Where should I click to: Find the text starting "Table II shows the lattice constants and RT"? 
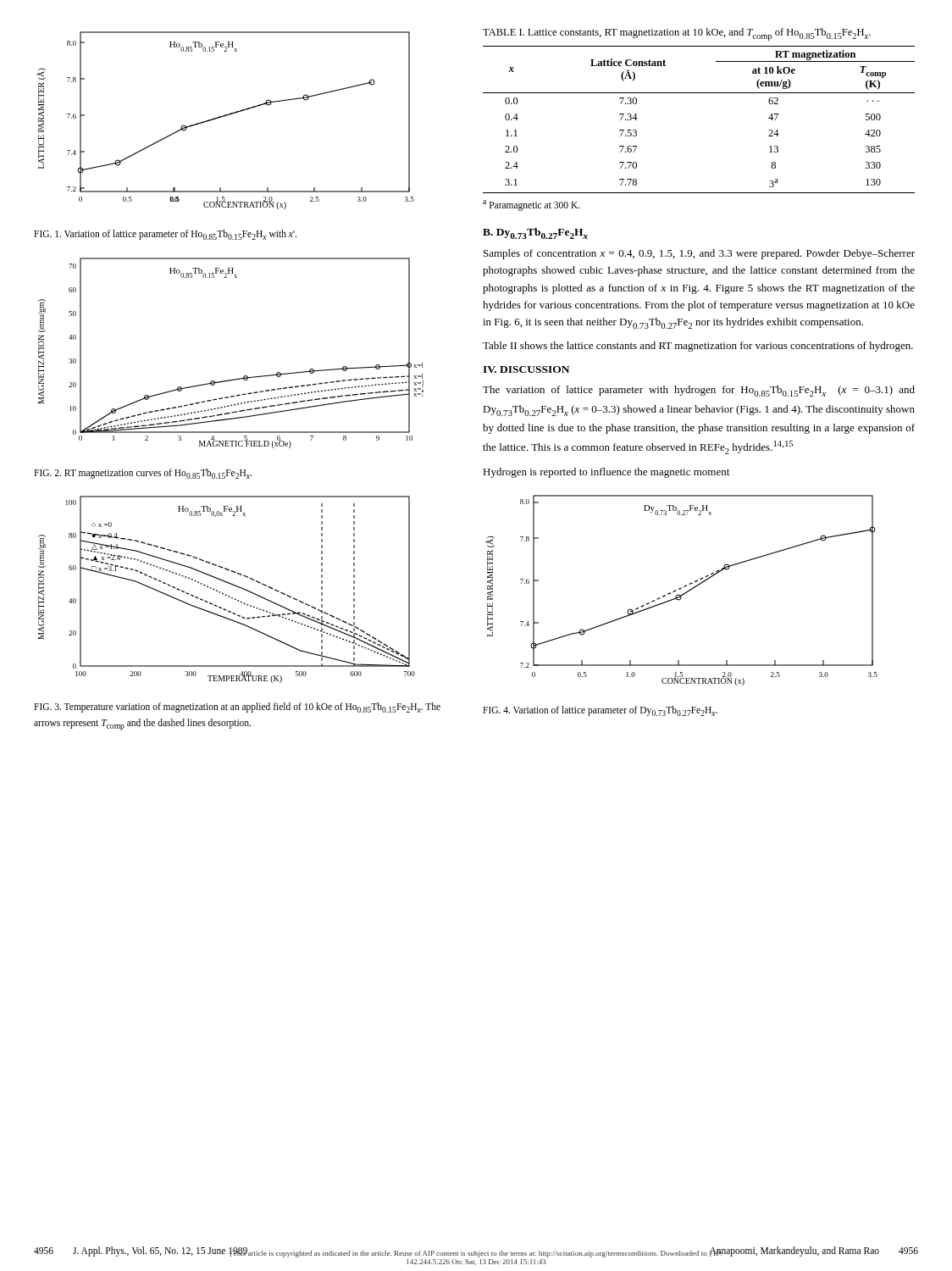[x=698, y=345]
